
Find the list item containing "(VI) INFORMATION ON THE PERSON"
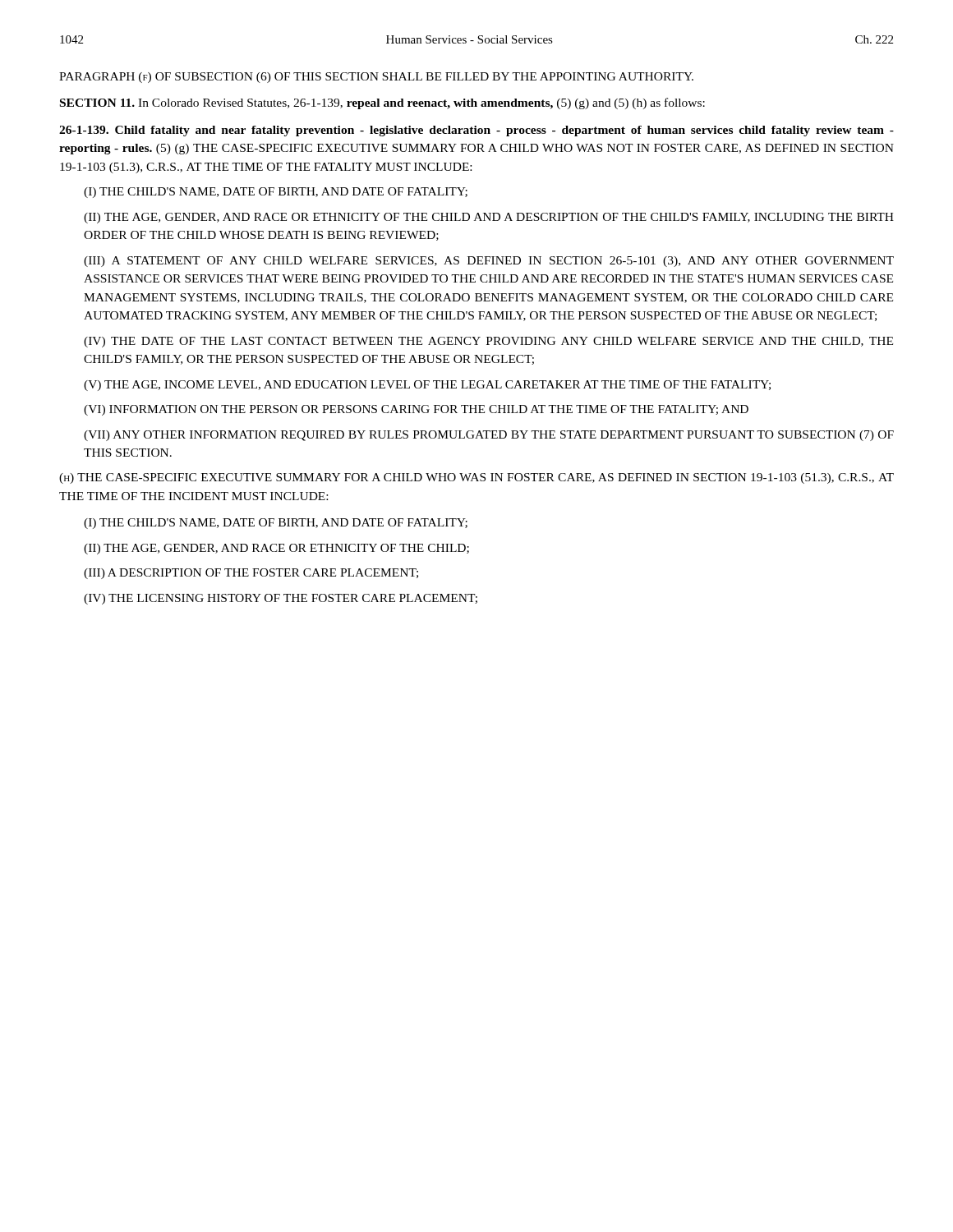pos(416,409)
